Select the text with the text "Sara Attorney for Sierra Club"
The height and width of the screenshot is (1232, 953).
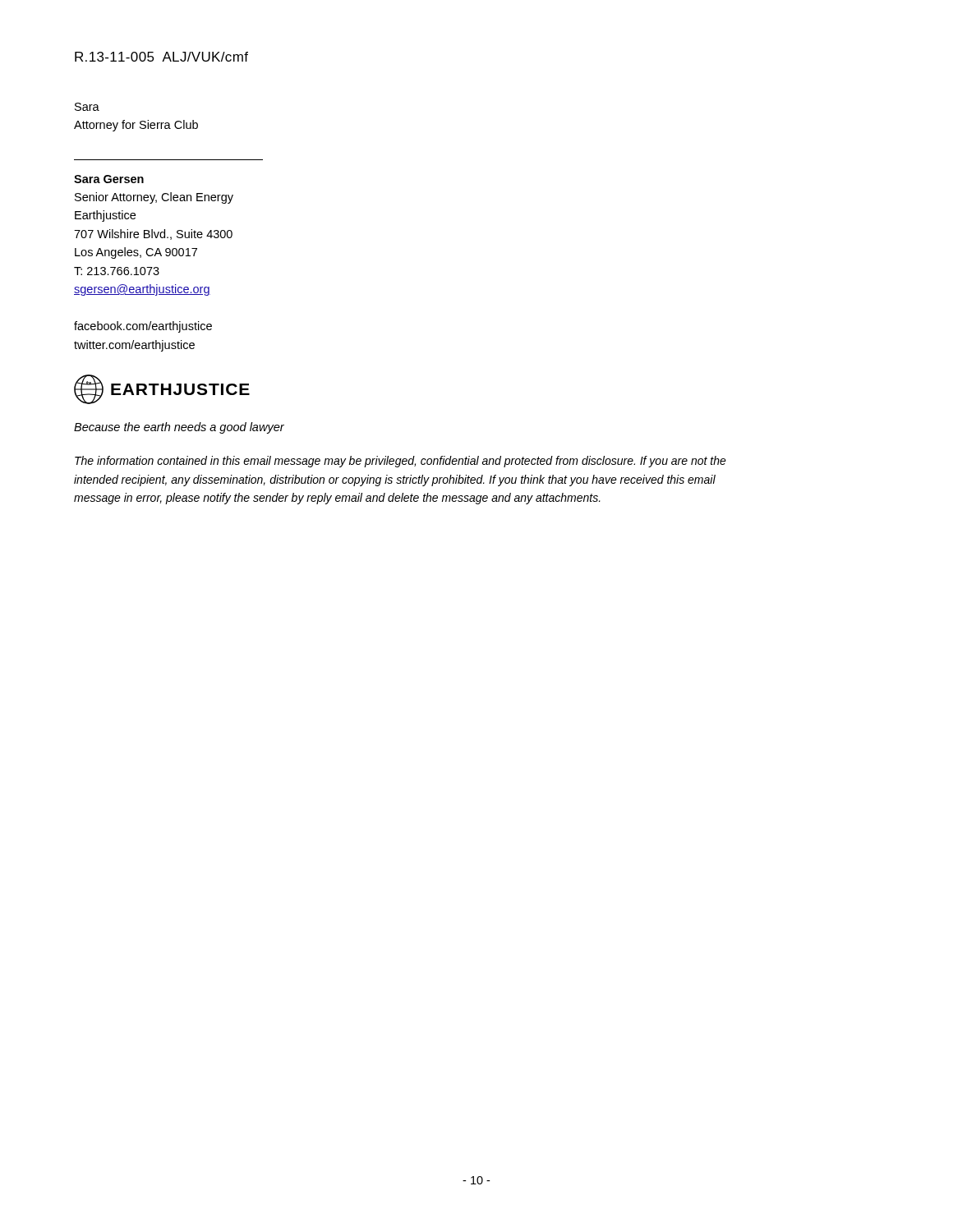tap(136, 116)
